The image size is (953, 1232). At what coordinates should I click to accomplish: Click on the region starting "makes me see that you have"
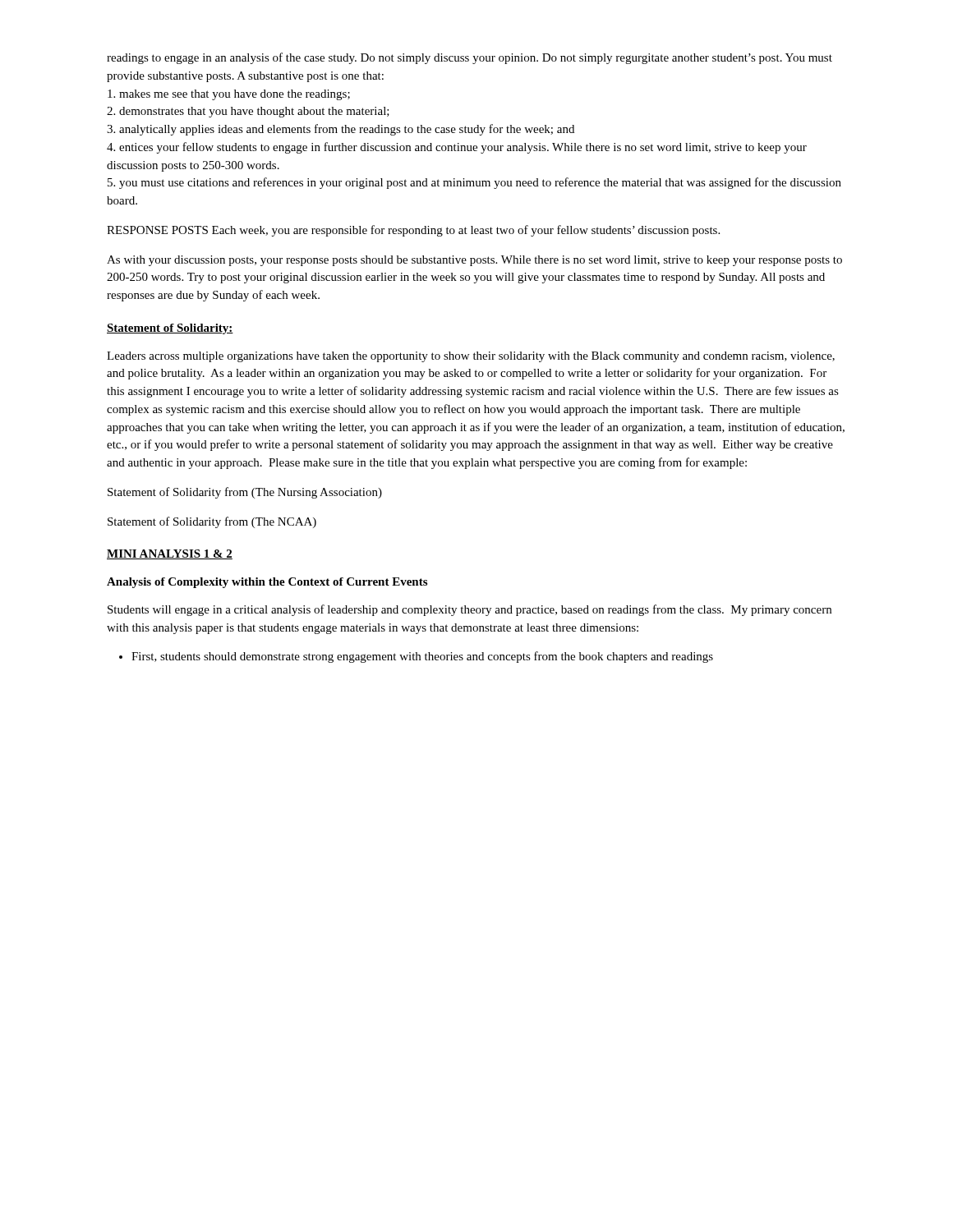tap(229, 95)
